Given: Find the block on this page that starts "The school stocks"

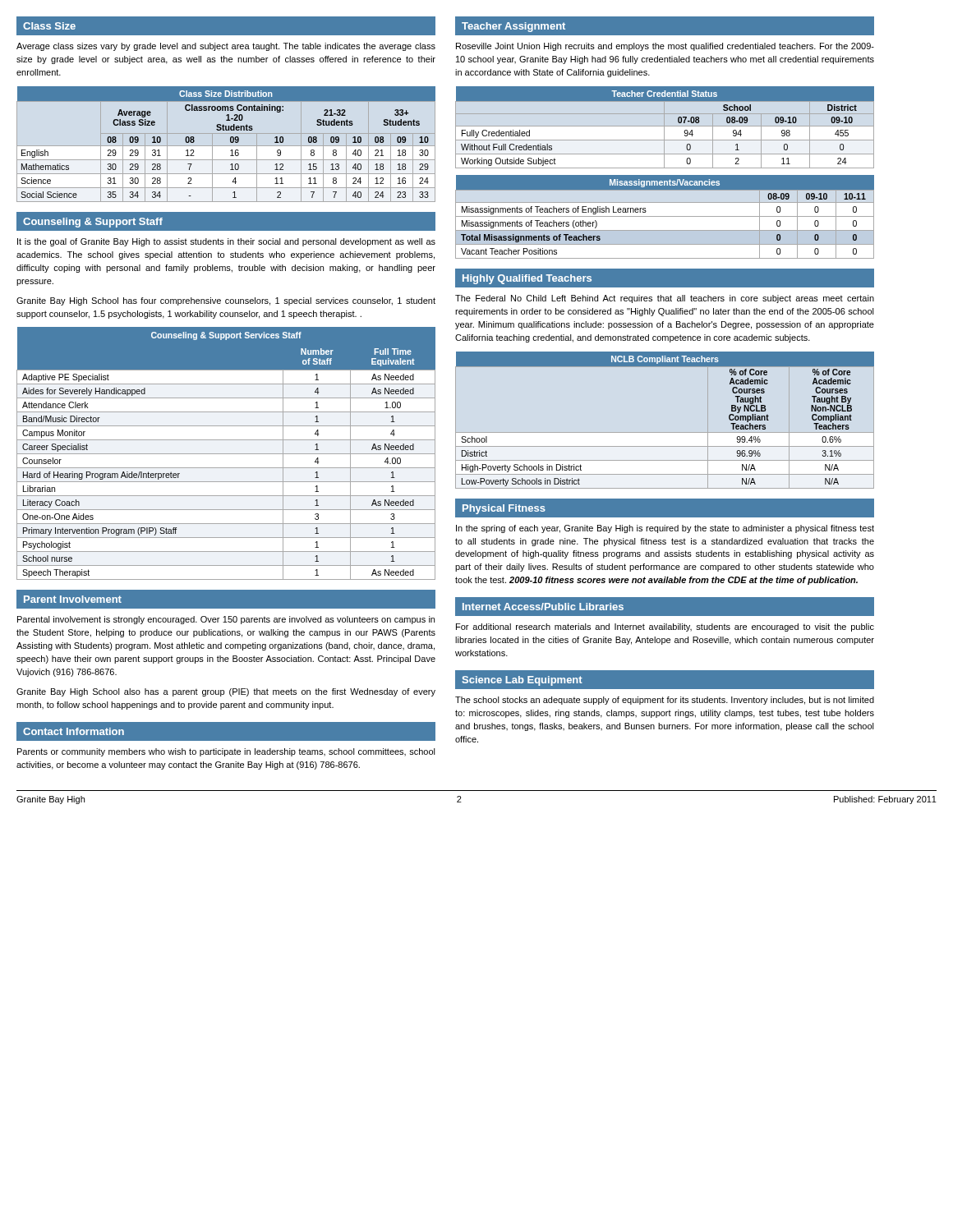Looking at the screenshot, I should click(x=665, y=719).
